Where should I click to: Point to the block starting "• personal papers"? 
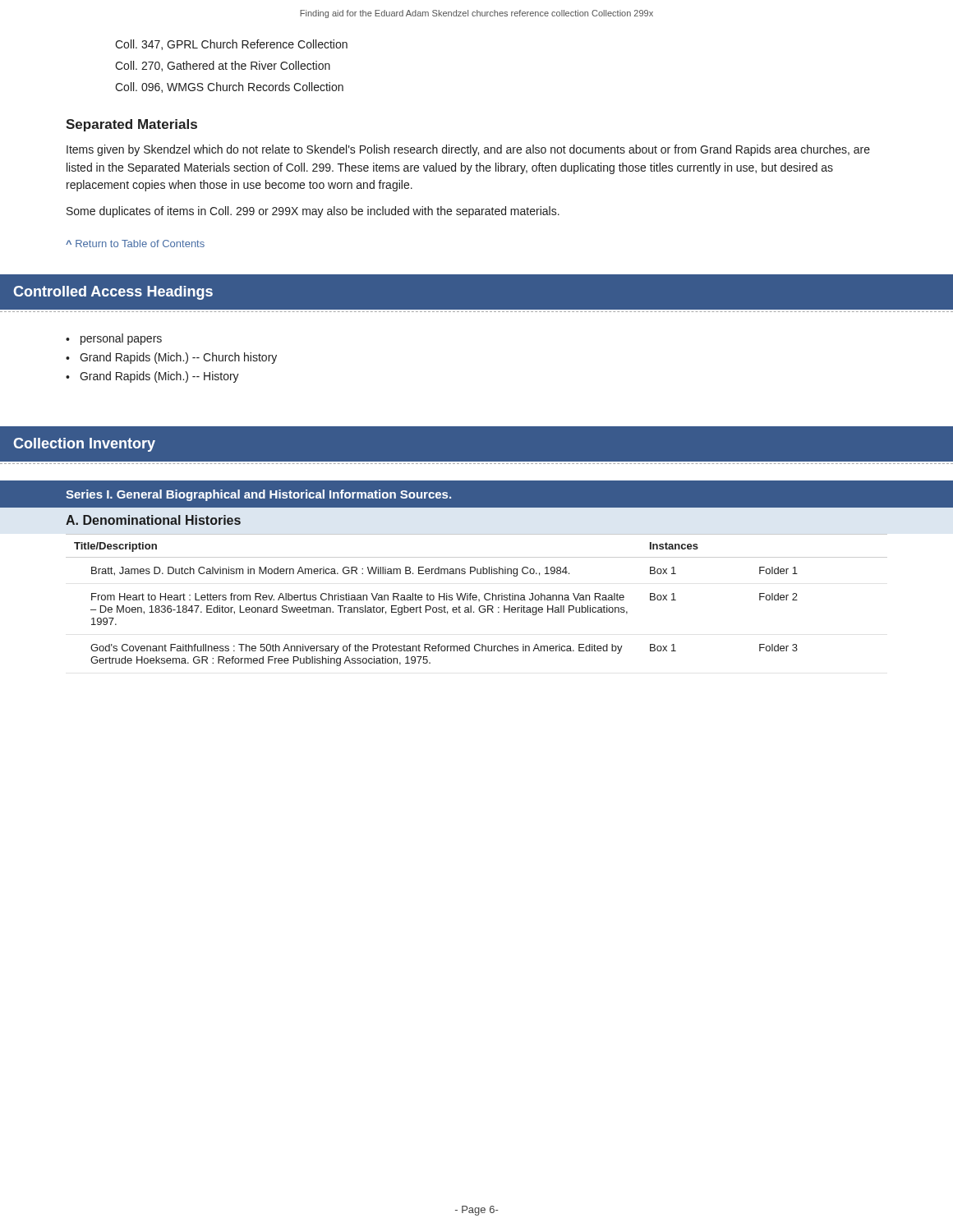114,339
